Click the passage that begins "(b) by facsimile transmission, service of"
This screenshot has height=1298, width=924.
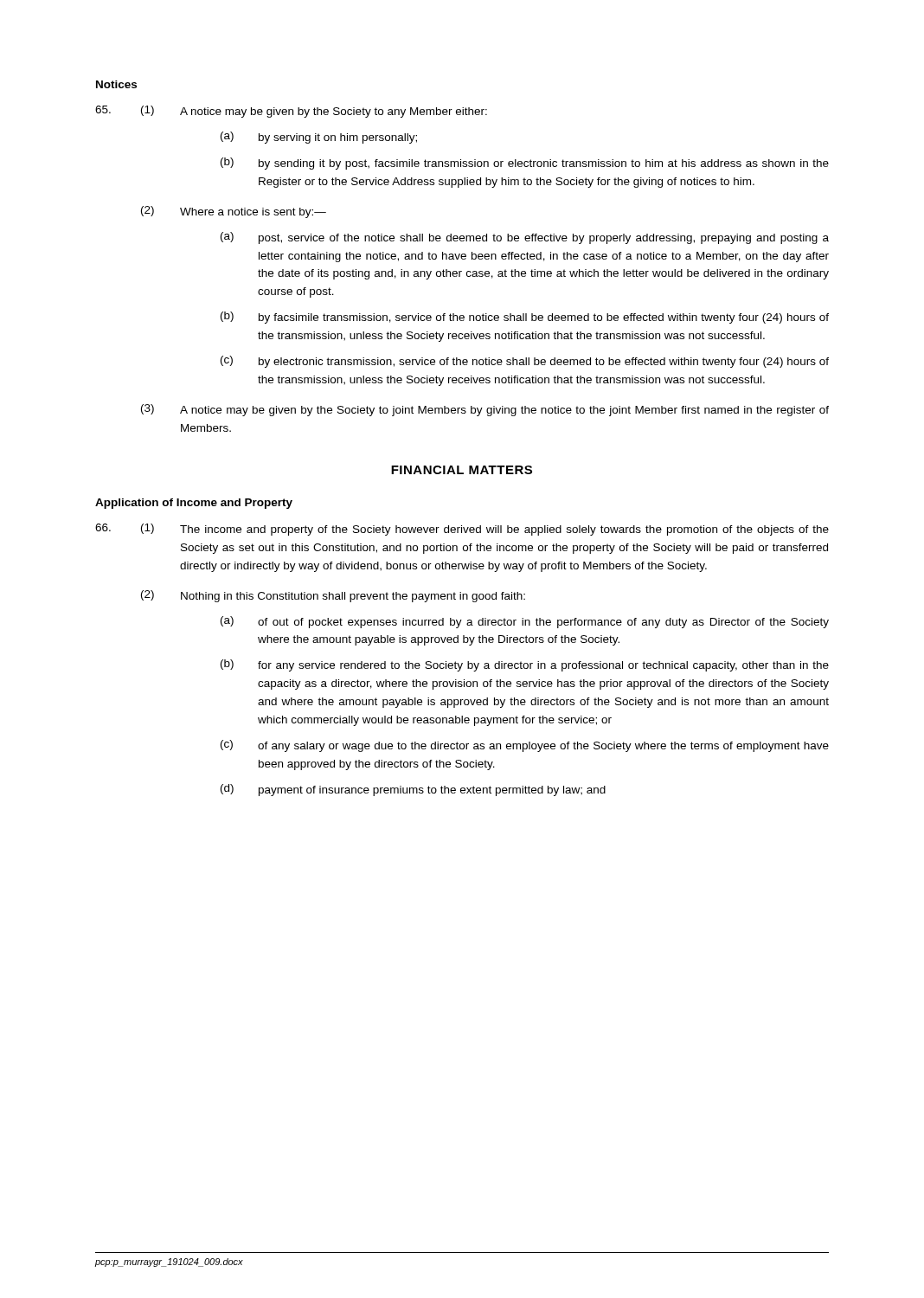[x=524, y=327]
